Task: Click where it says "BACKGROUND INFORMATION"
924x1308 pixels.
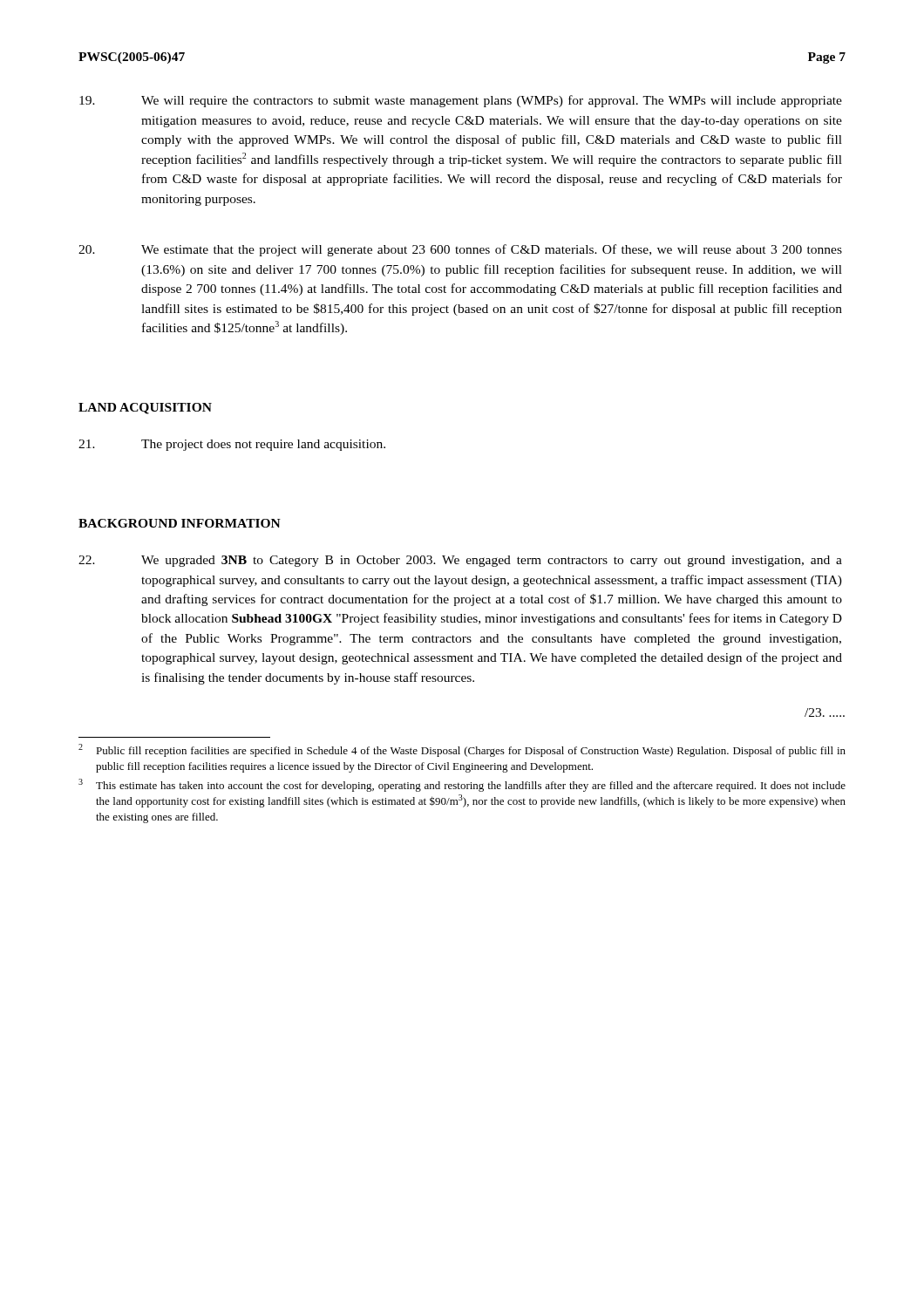Action: point(179,522)
